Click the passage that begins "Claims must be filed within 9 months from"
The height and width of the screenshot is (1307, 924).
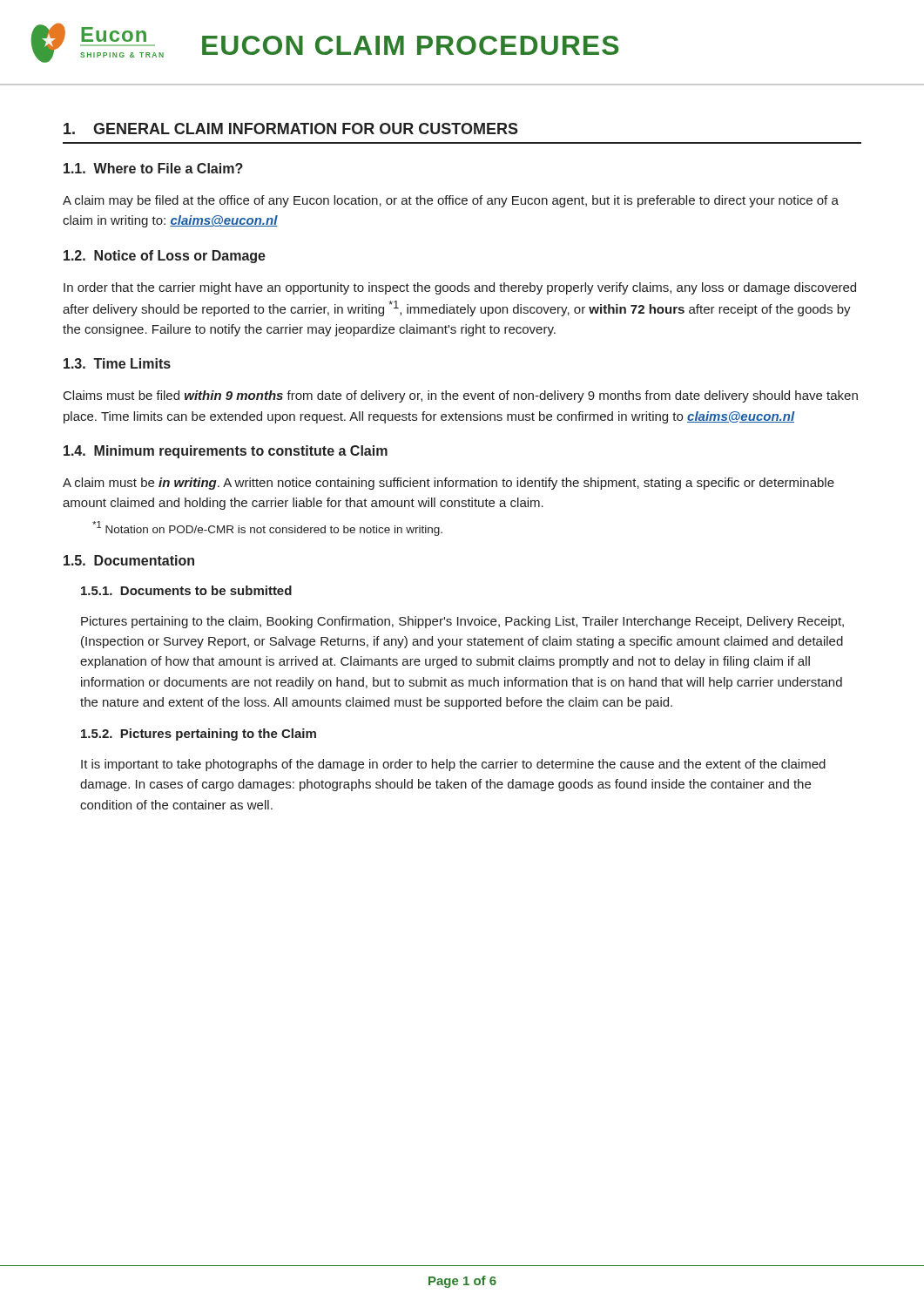(462, 406)
